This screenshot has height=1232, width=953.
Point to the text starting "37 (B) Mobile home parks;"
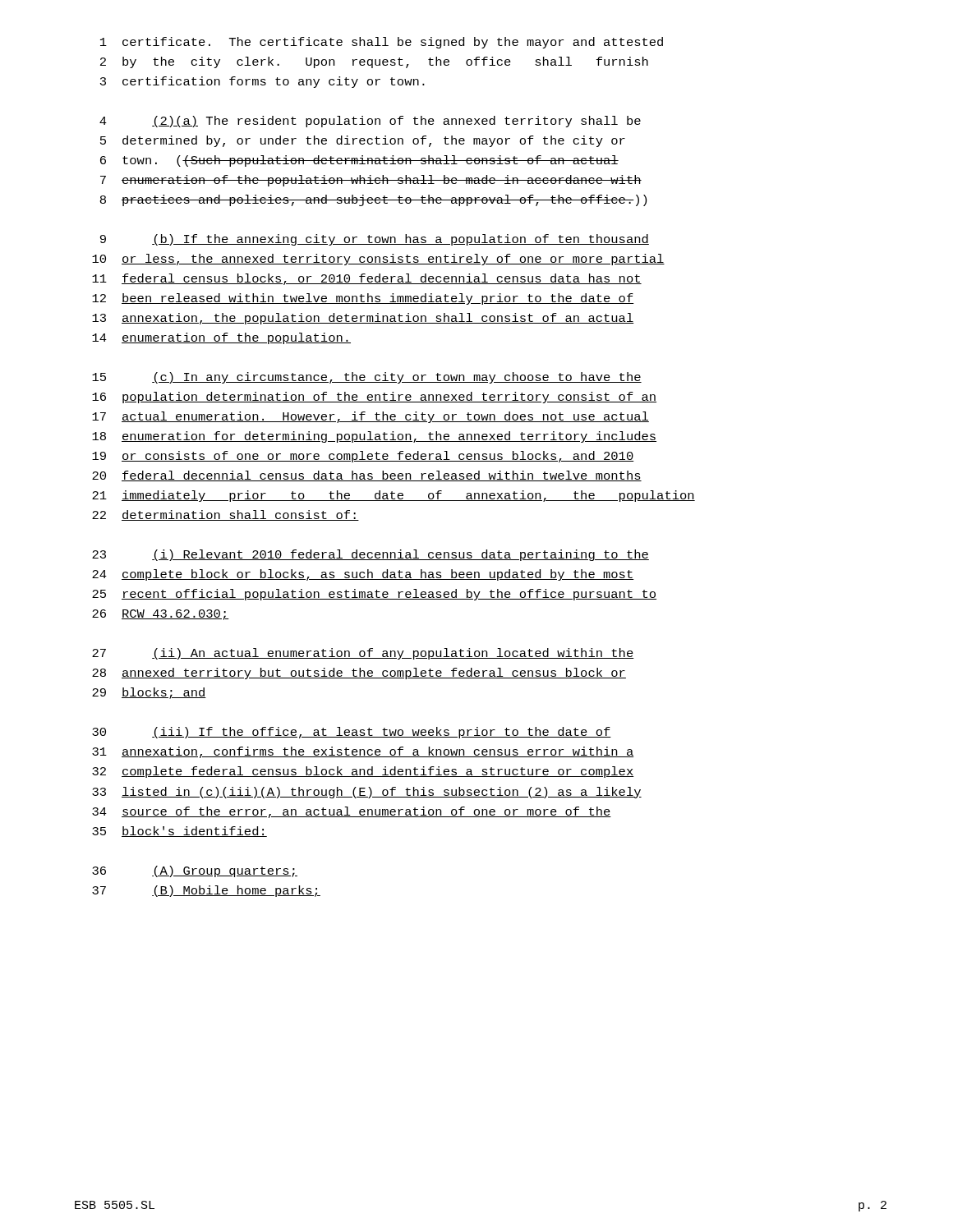coord(206,891)
